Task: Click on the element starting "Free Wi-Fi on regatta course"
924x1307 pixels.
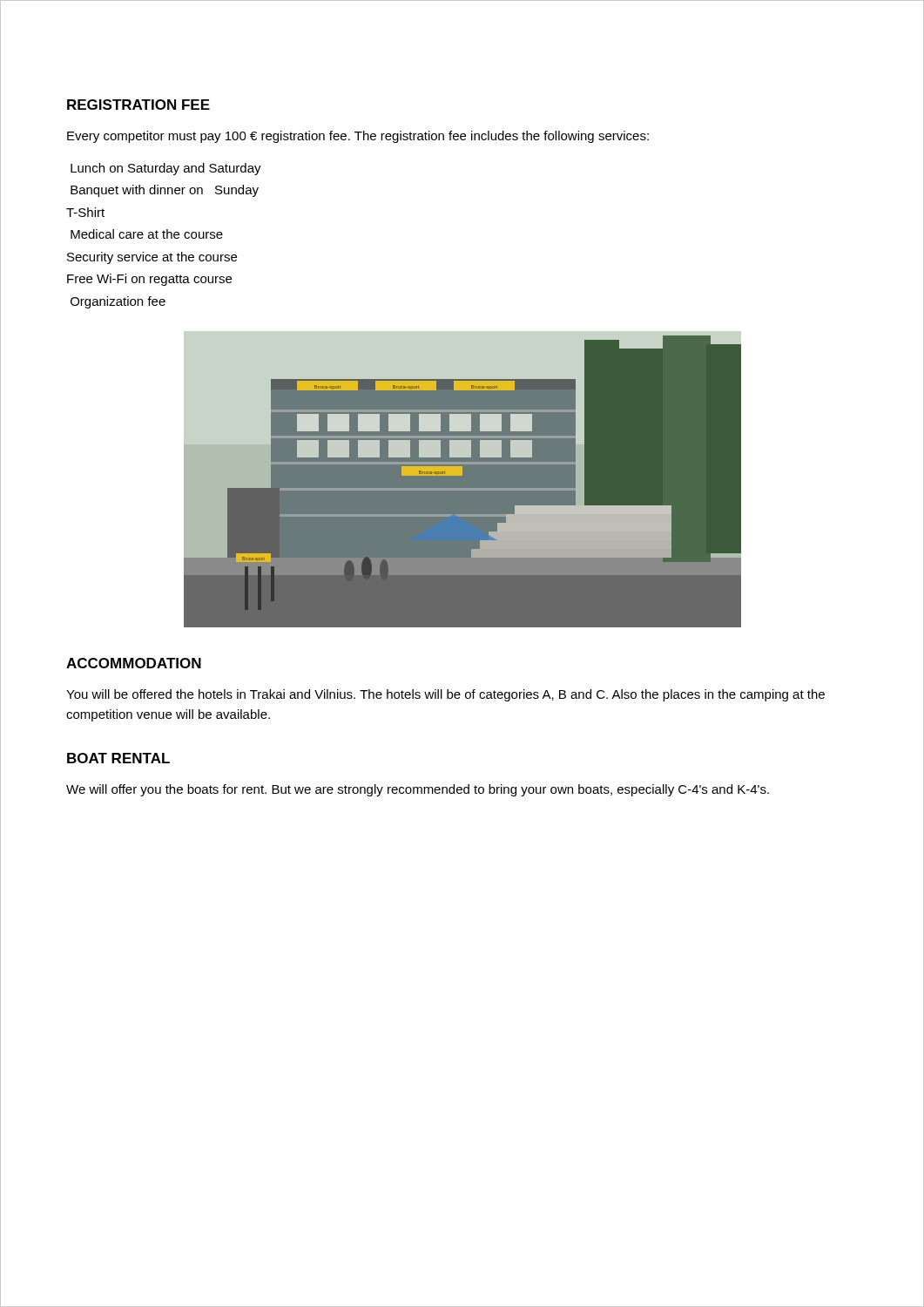Action: pos(149,278)
